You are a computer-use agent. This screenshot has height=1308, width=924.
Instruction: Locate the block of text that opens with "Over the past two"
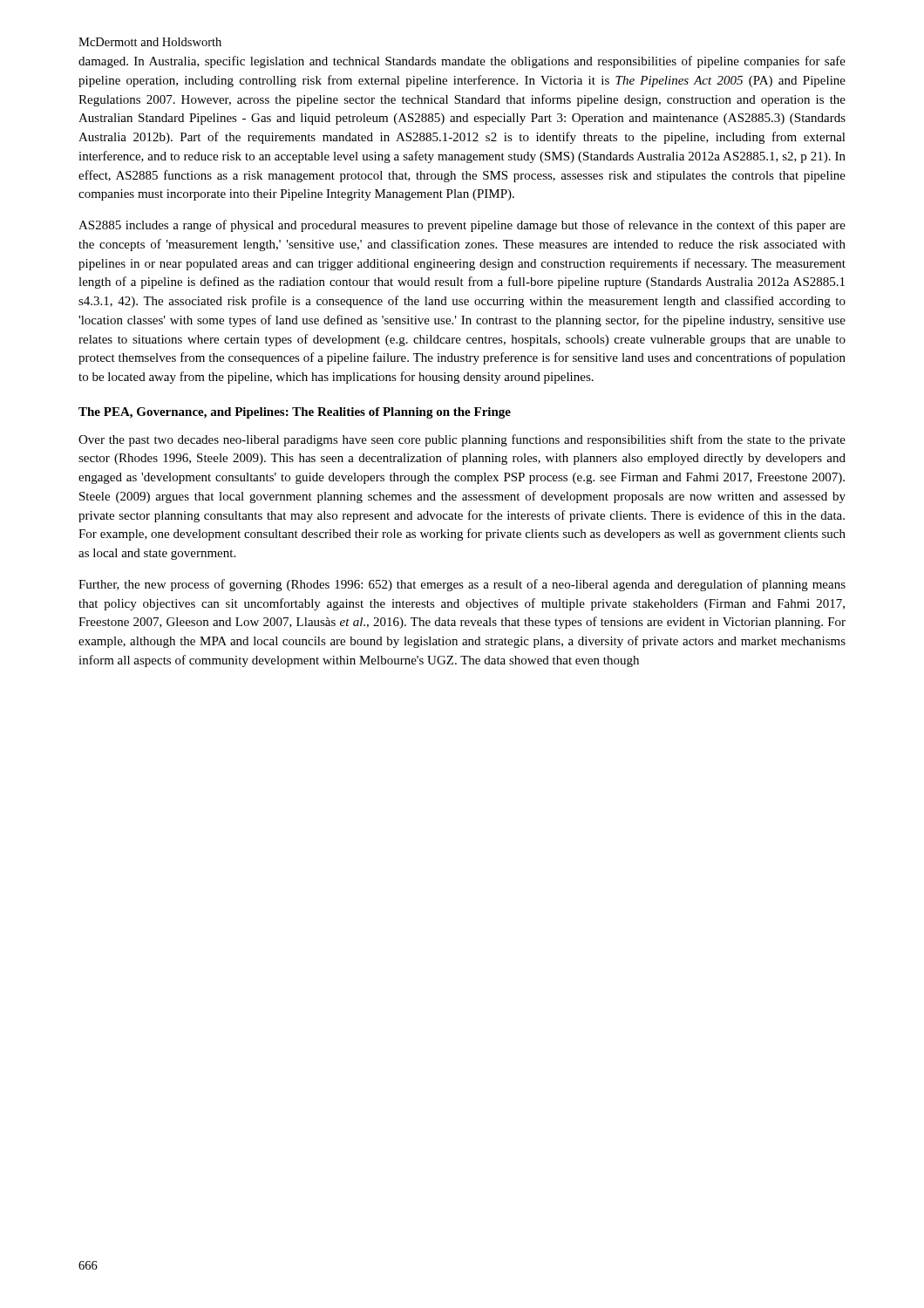[462, 496]
